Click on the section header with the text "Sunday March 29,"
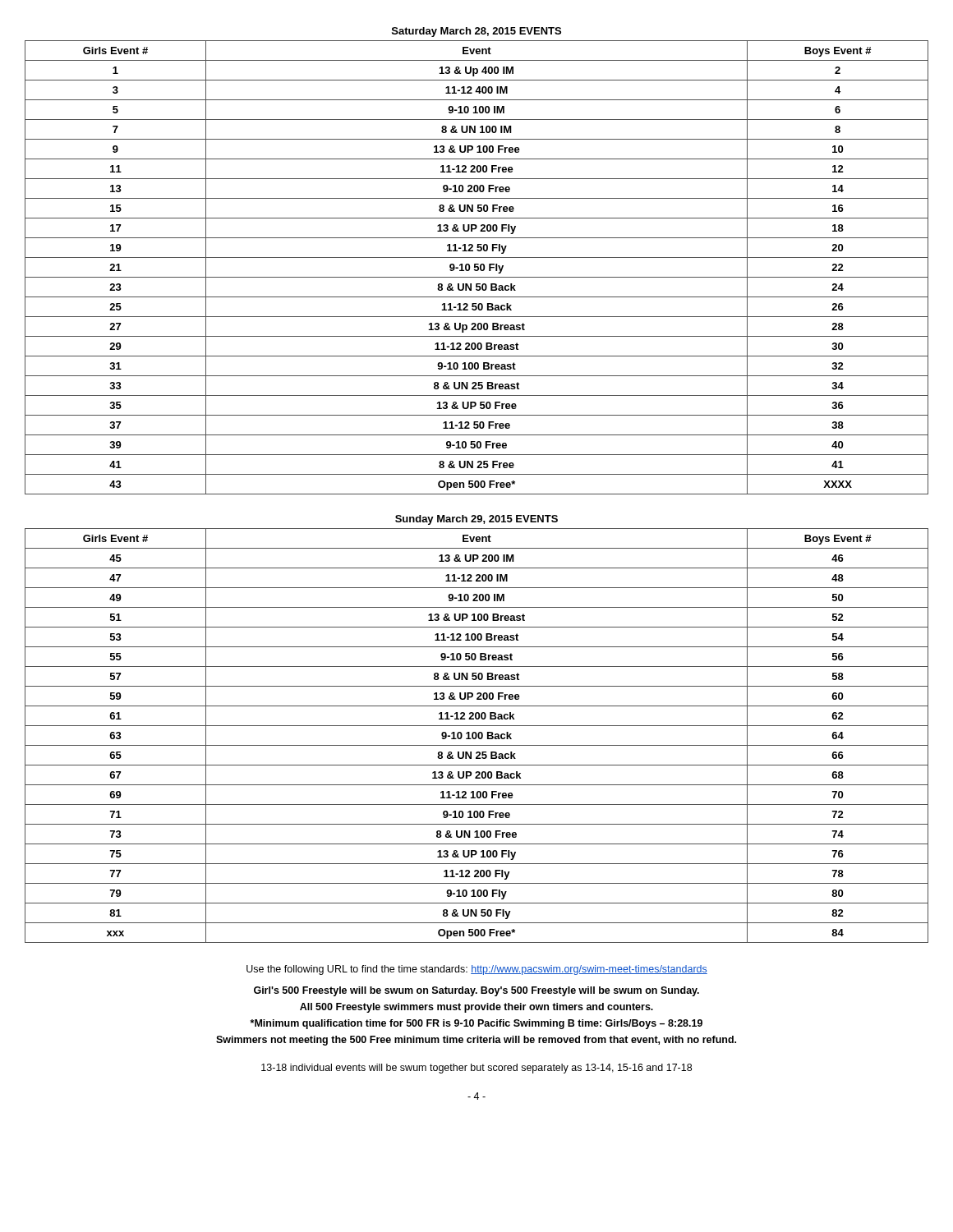This screenshot has height=1232, width=953. coord(476,519)
